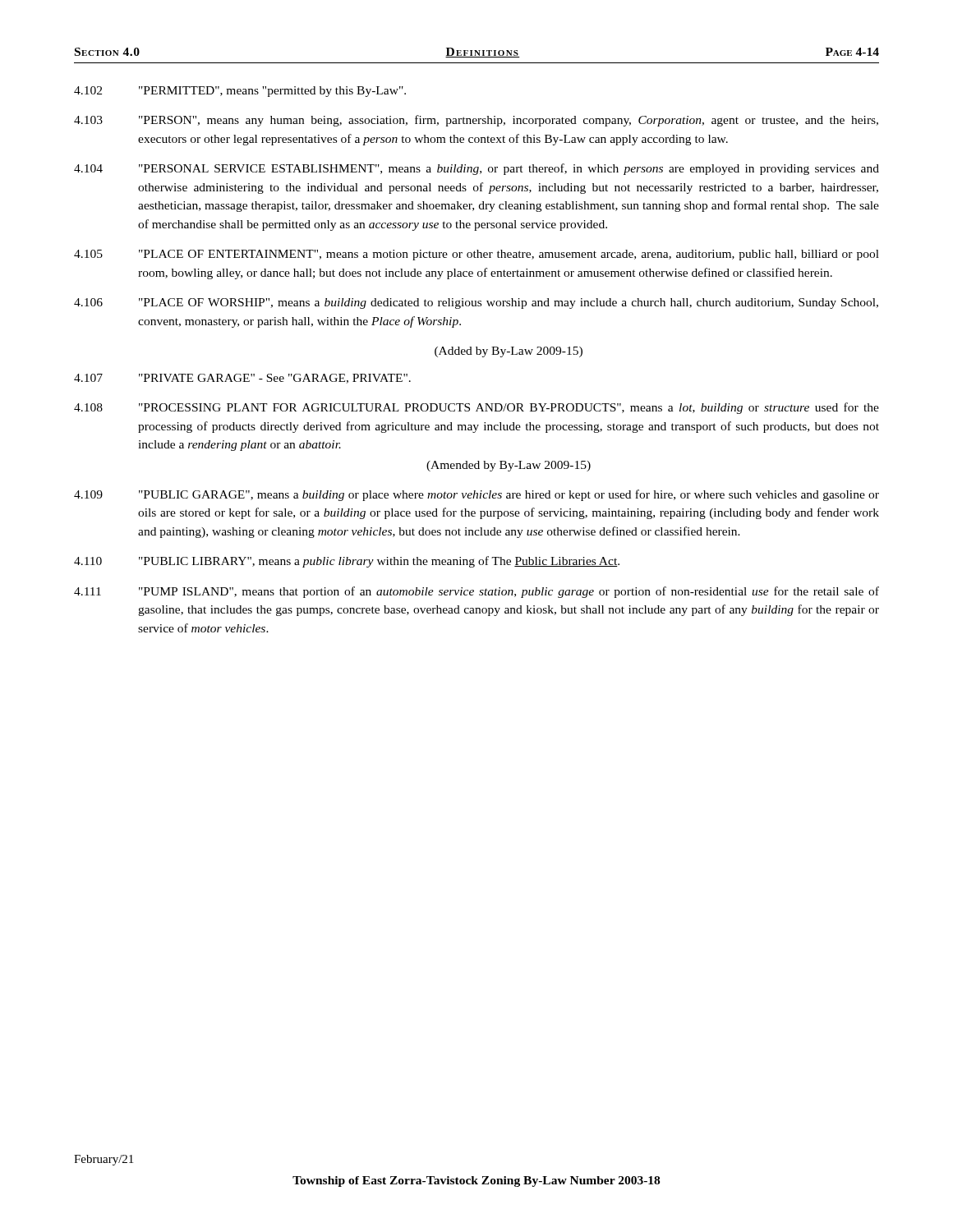Point to the block beginning "4.109 "PUBLIC GARAGE", means a building or"
This screenshot has width=953, height=1232.
476,513
